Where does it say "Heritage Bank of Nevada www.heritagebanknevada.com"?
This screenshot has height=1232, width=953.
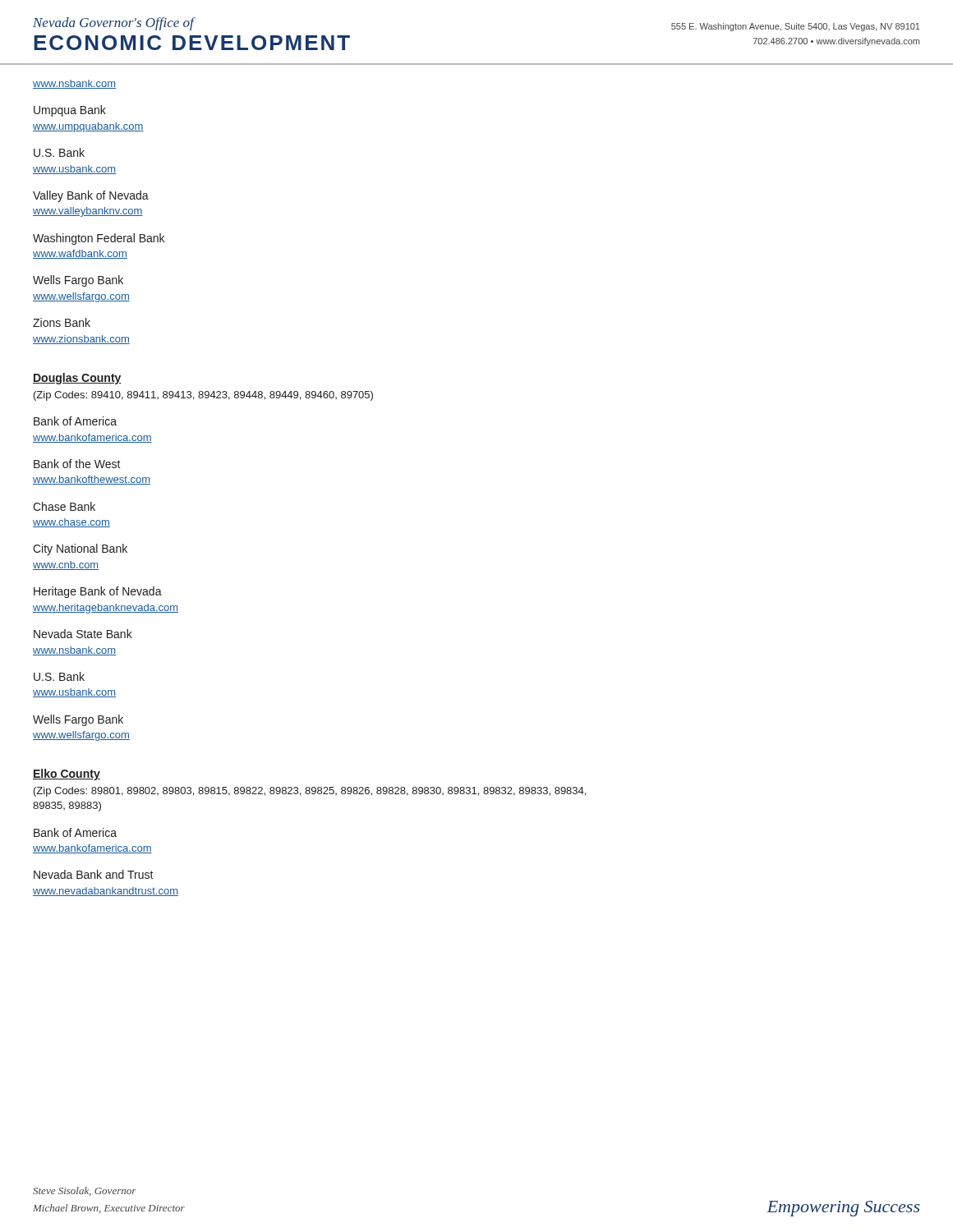pyautogui.click(x=98, y=592)
